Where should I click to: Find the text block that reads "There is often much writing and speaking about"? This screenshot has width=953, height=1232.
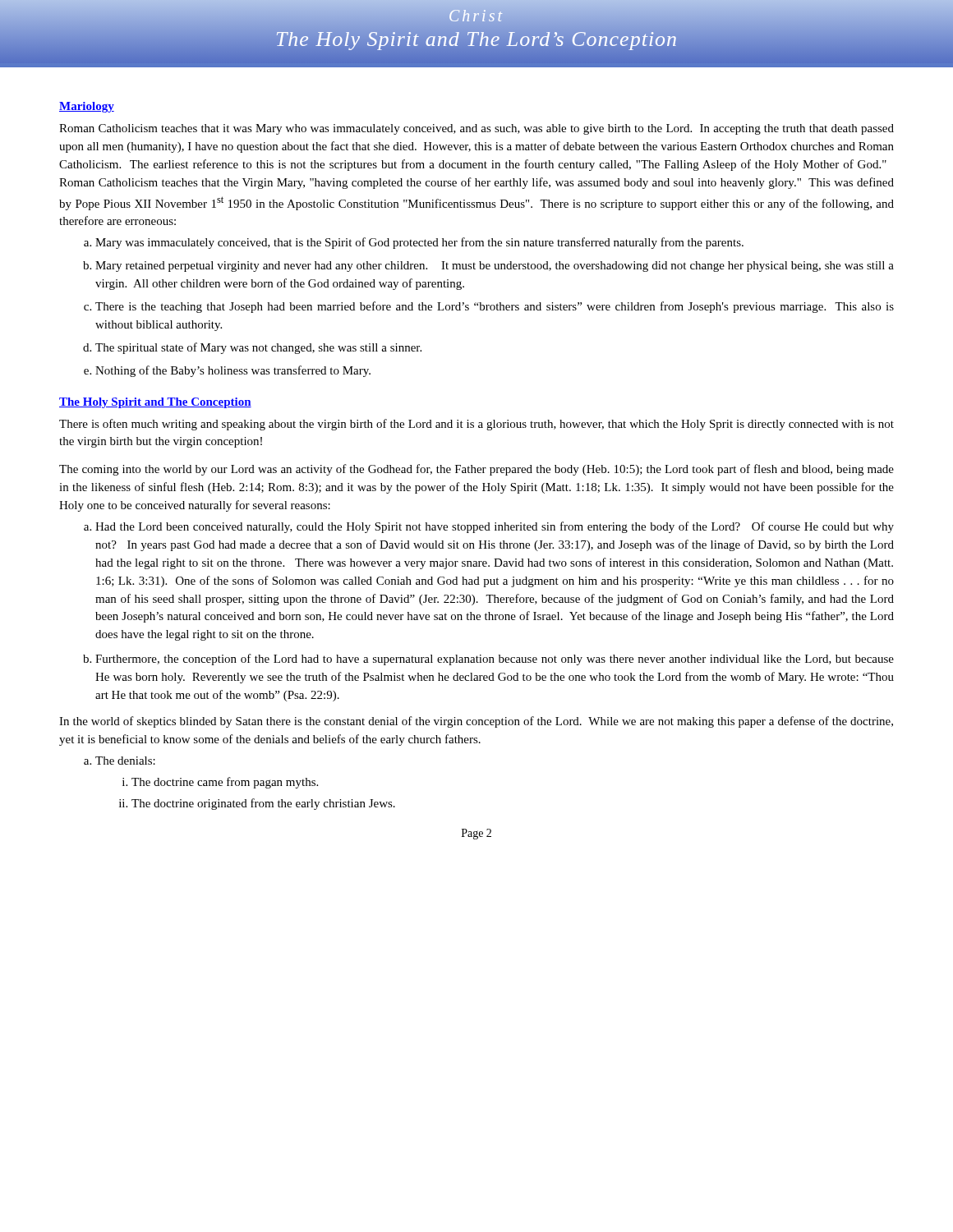(476, 433)
